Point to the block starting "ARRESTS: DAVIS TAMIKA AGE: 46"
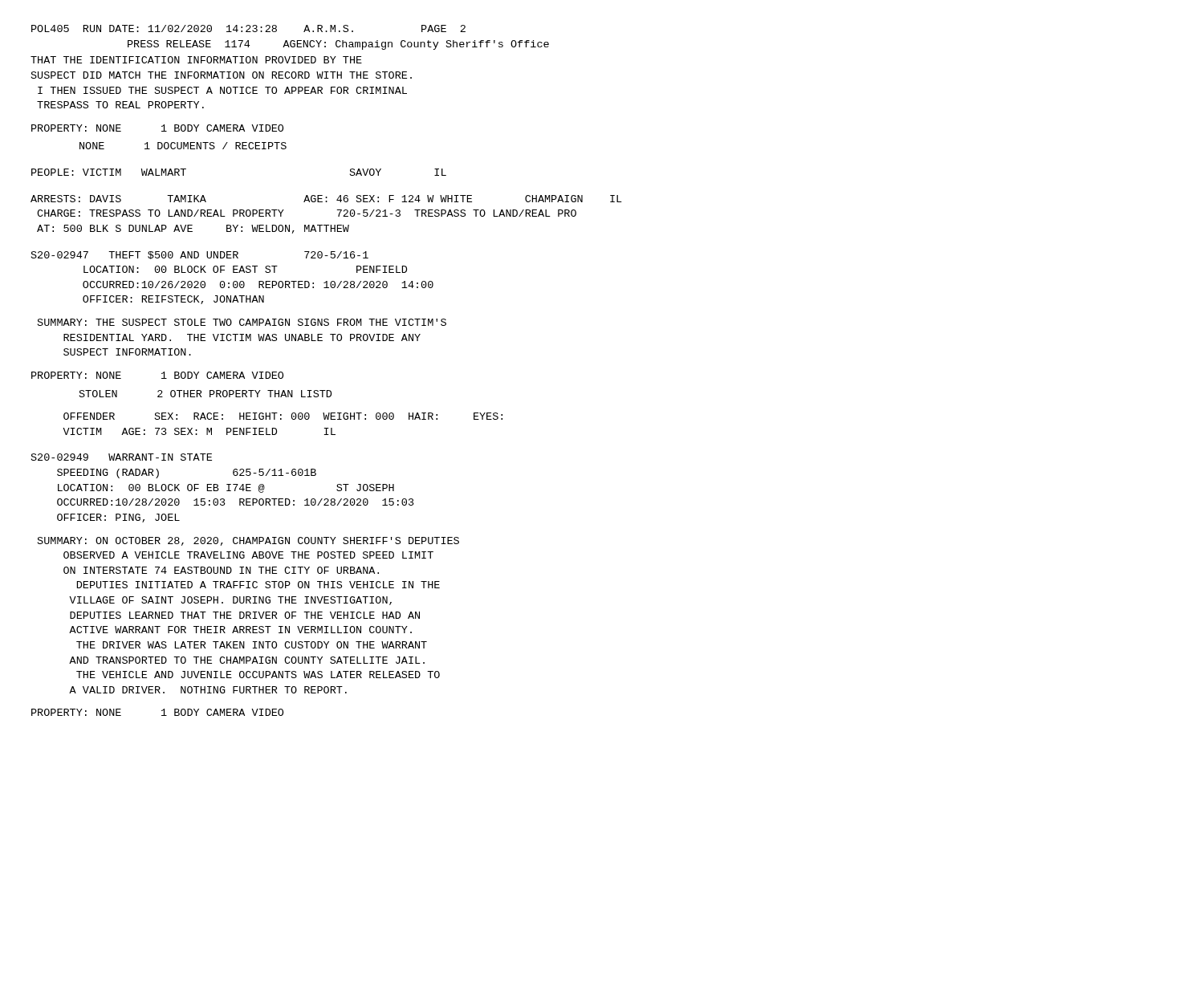1204x1004 pixels. click(326, 199)
